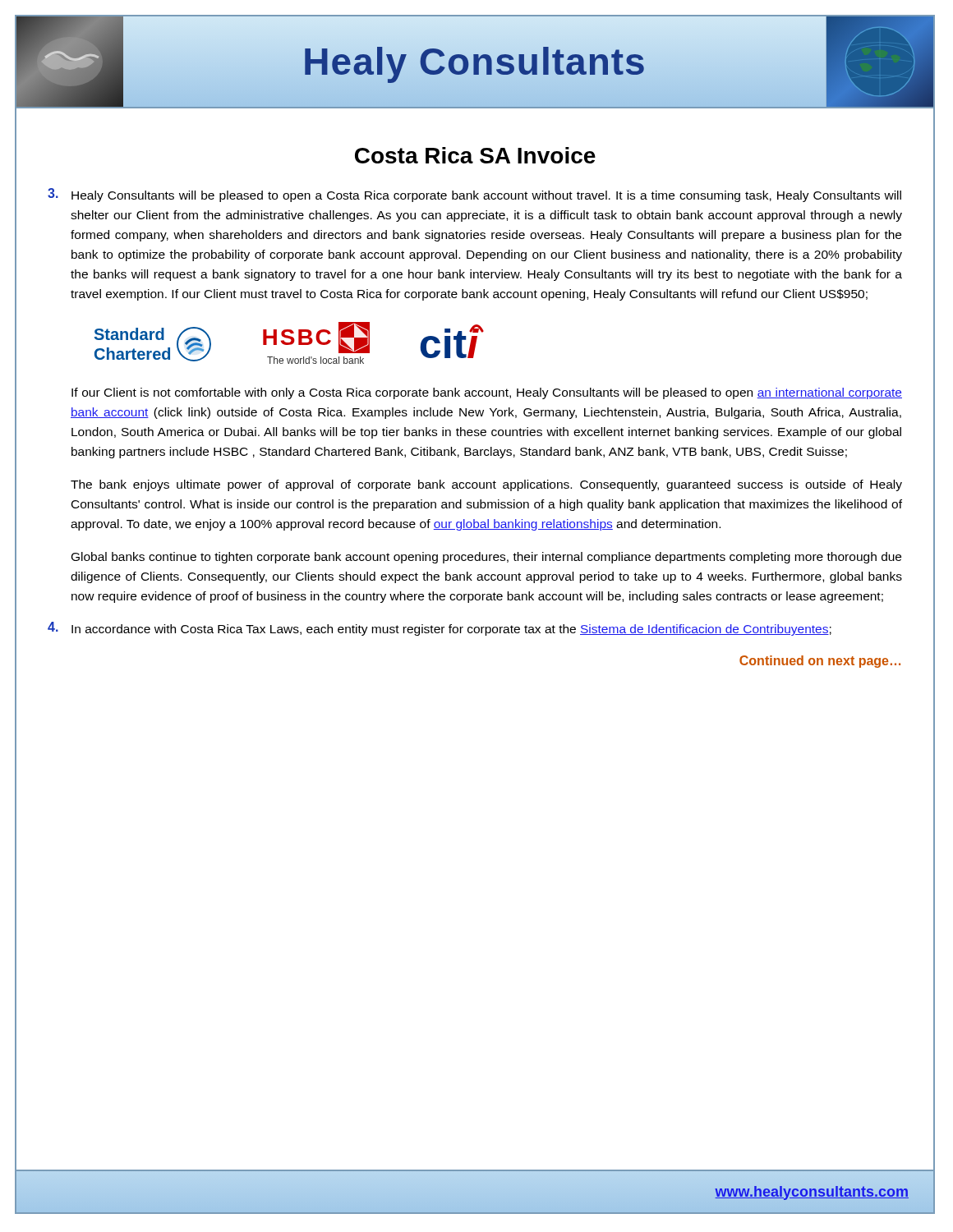Image resolution: width=953 pixels, height=1232 pixels.
Task: Locate the block of text that opens with "Global banks continue"
Action: pyautogui.click(x=486, y=577)
